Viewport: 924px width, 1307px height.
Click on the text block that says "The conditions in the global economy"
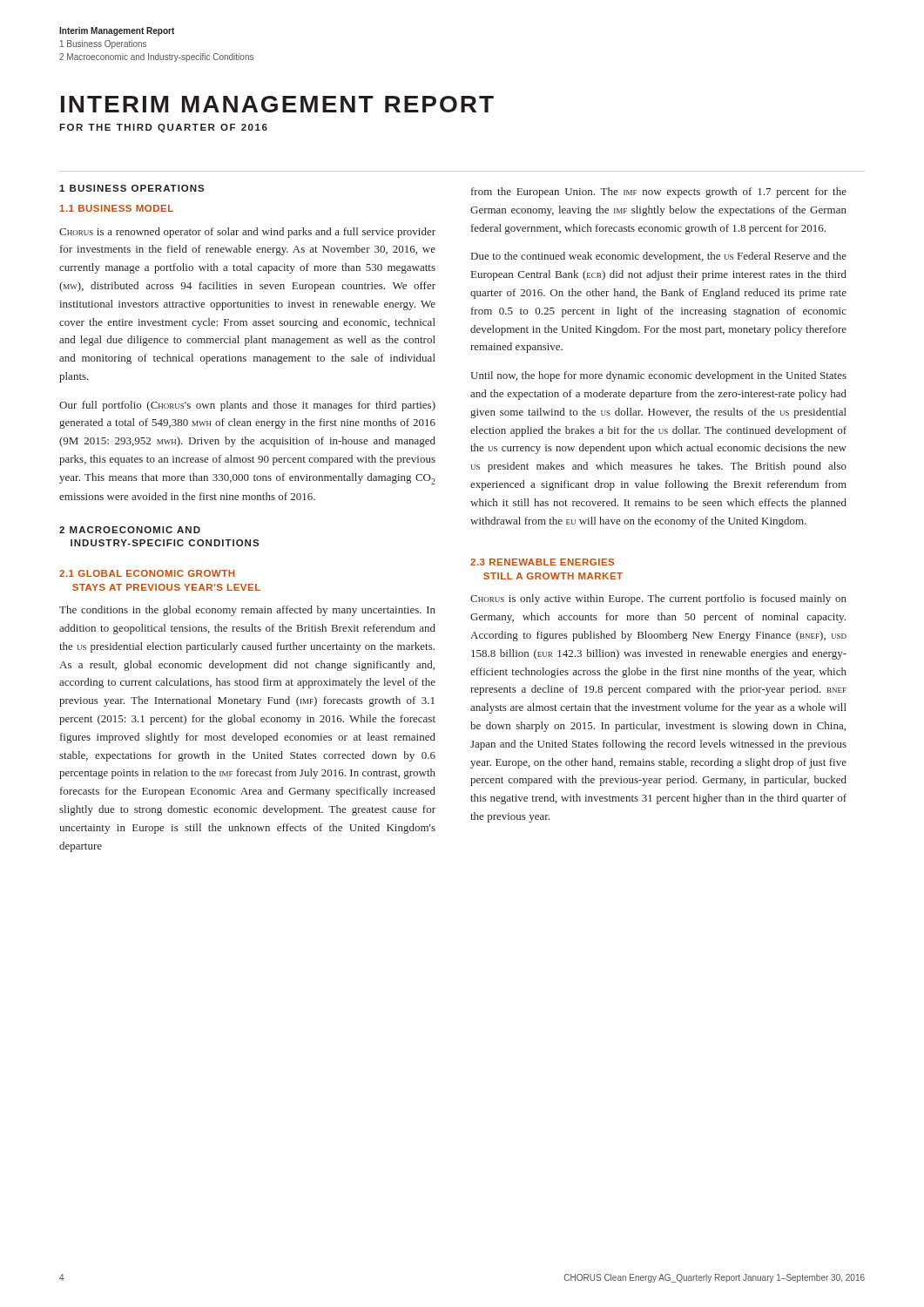[247, 727]
